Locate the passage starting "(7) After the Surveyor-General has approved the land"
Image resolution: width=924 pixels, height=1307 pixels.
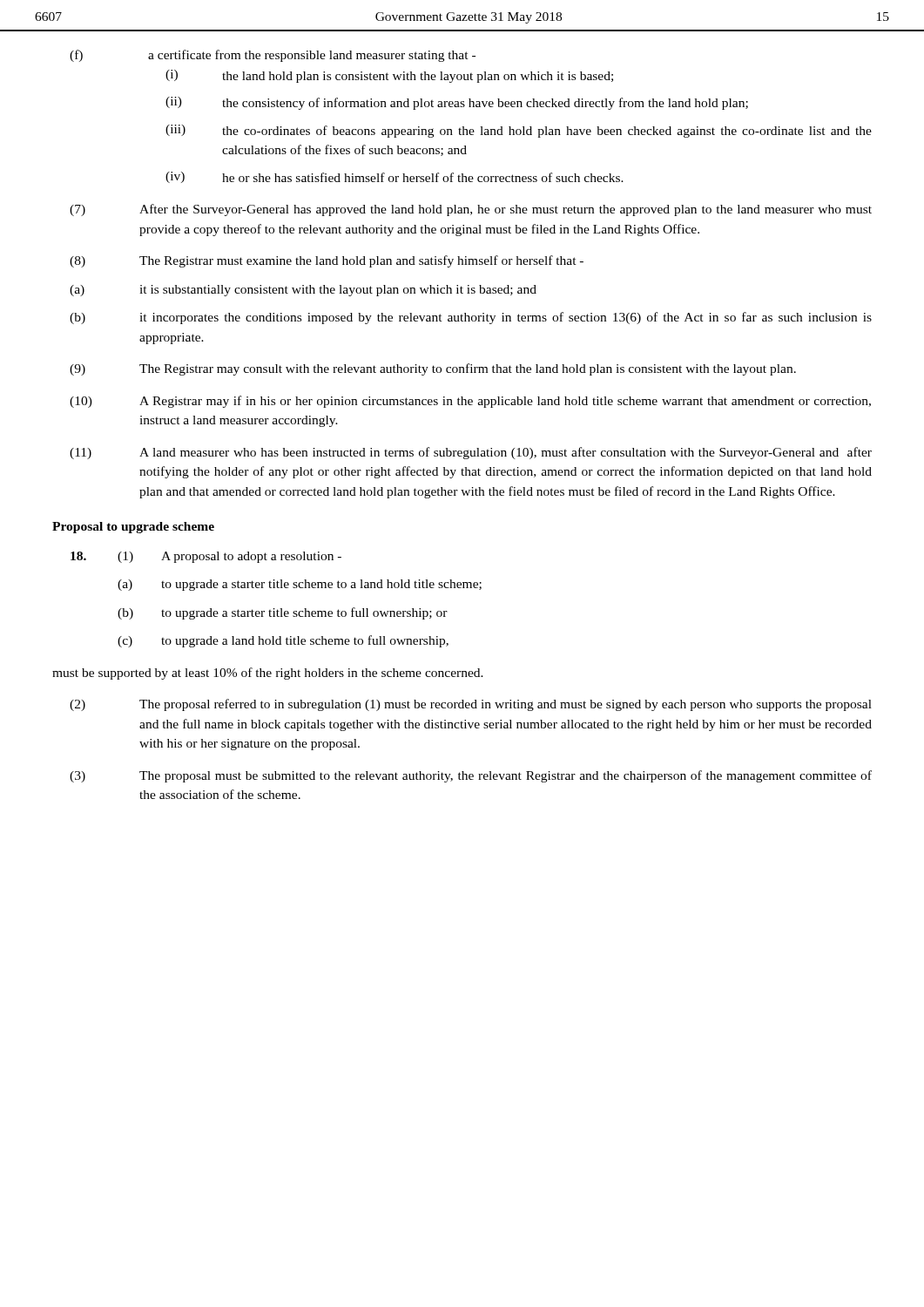[462, 219]
